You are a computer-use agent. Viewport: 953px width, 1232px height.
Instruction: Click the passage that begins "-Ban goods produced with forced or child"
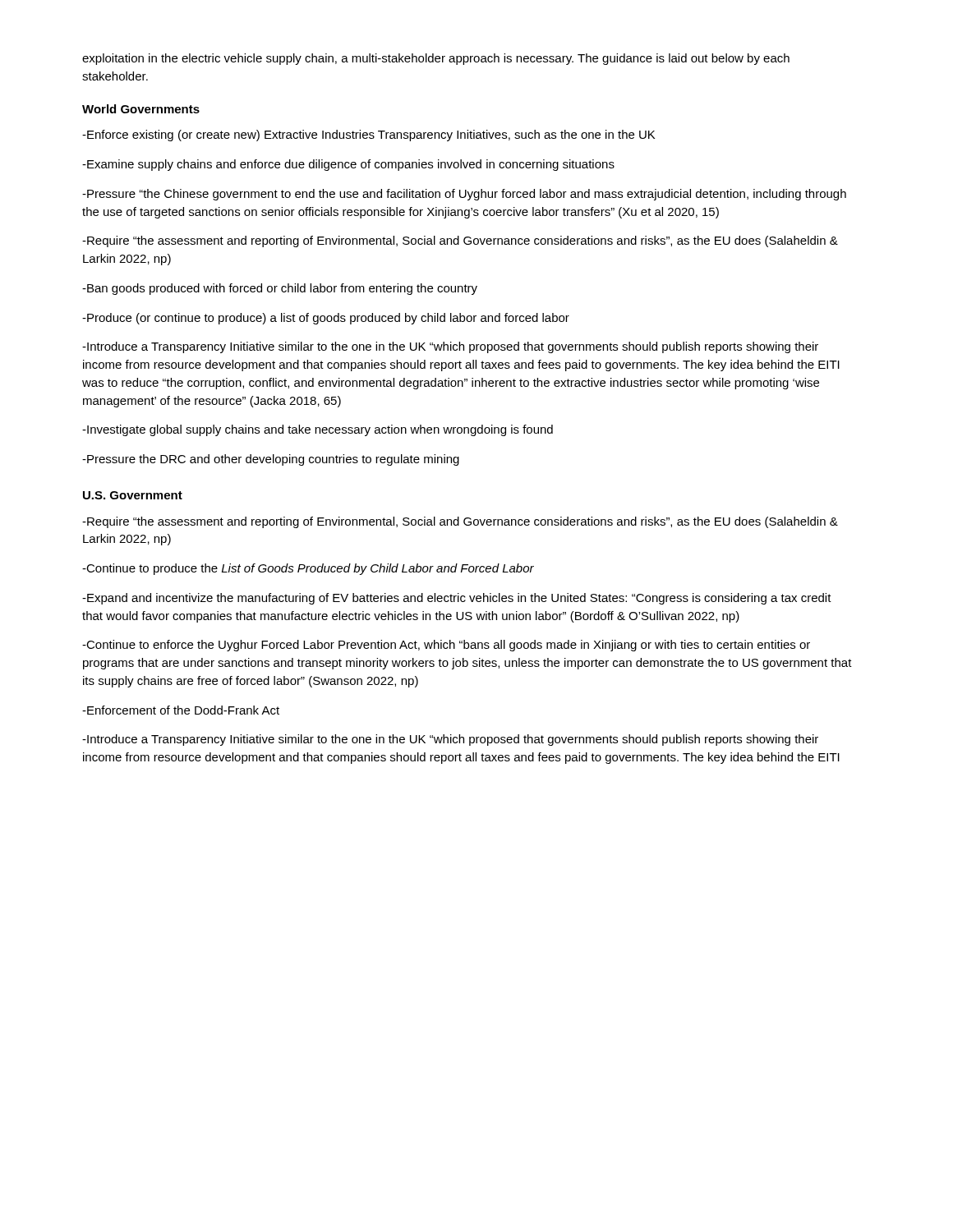click(x=280, y=288)
